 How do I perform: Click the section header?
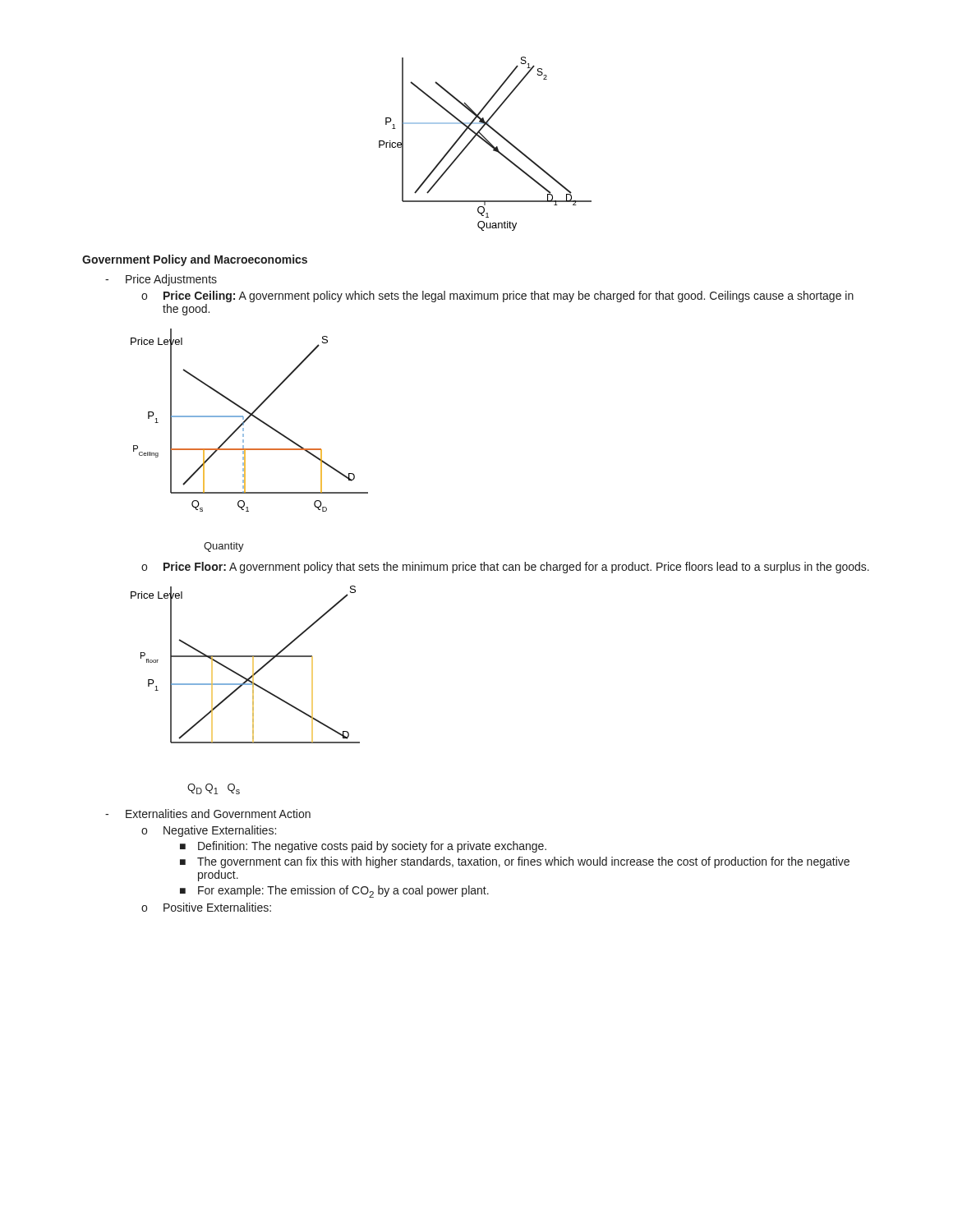[x=195, y=260]
